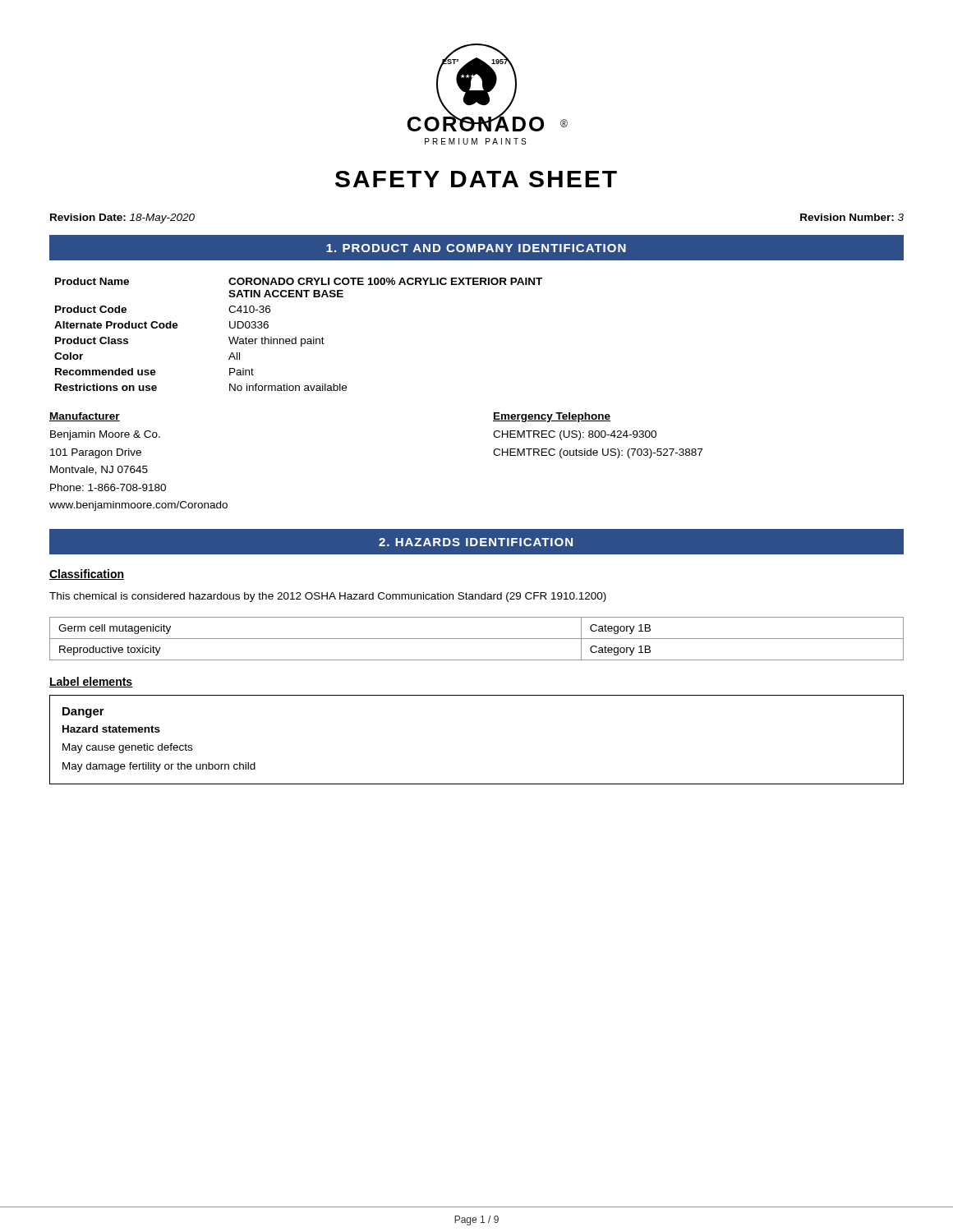
Task: Navigate to the passage starting "Revision Date: 18-May-2020"
Action: coord(124,220)
